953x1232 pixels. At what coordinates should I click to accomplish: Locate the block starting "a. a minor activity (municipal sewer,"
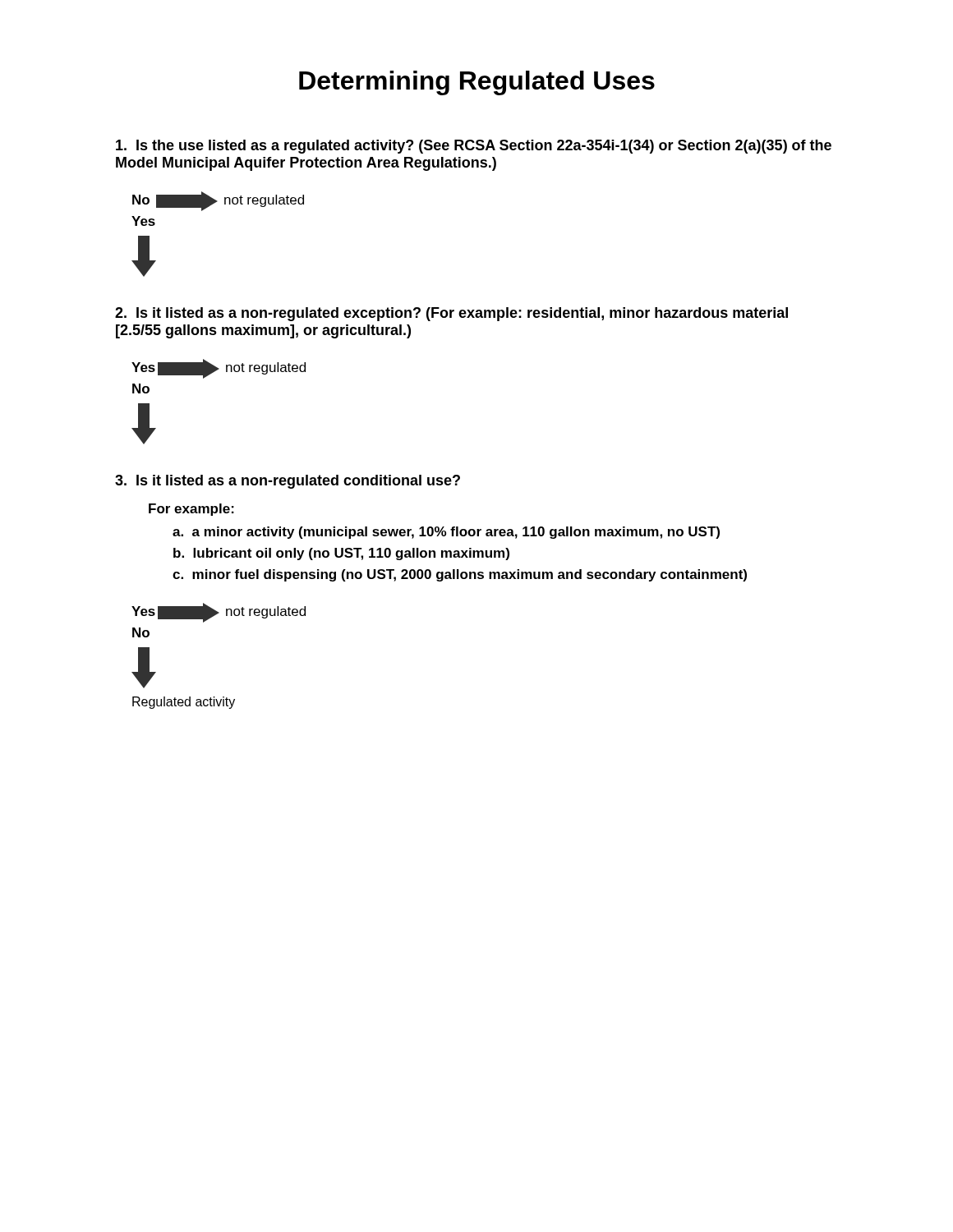pos(446,532)
